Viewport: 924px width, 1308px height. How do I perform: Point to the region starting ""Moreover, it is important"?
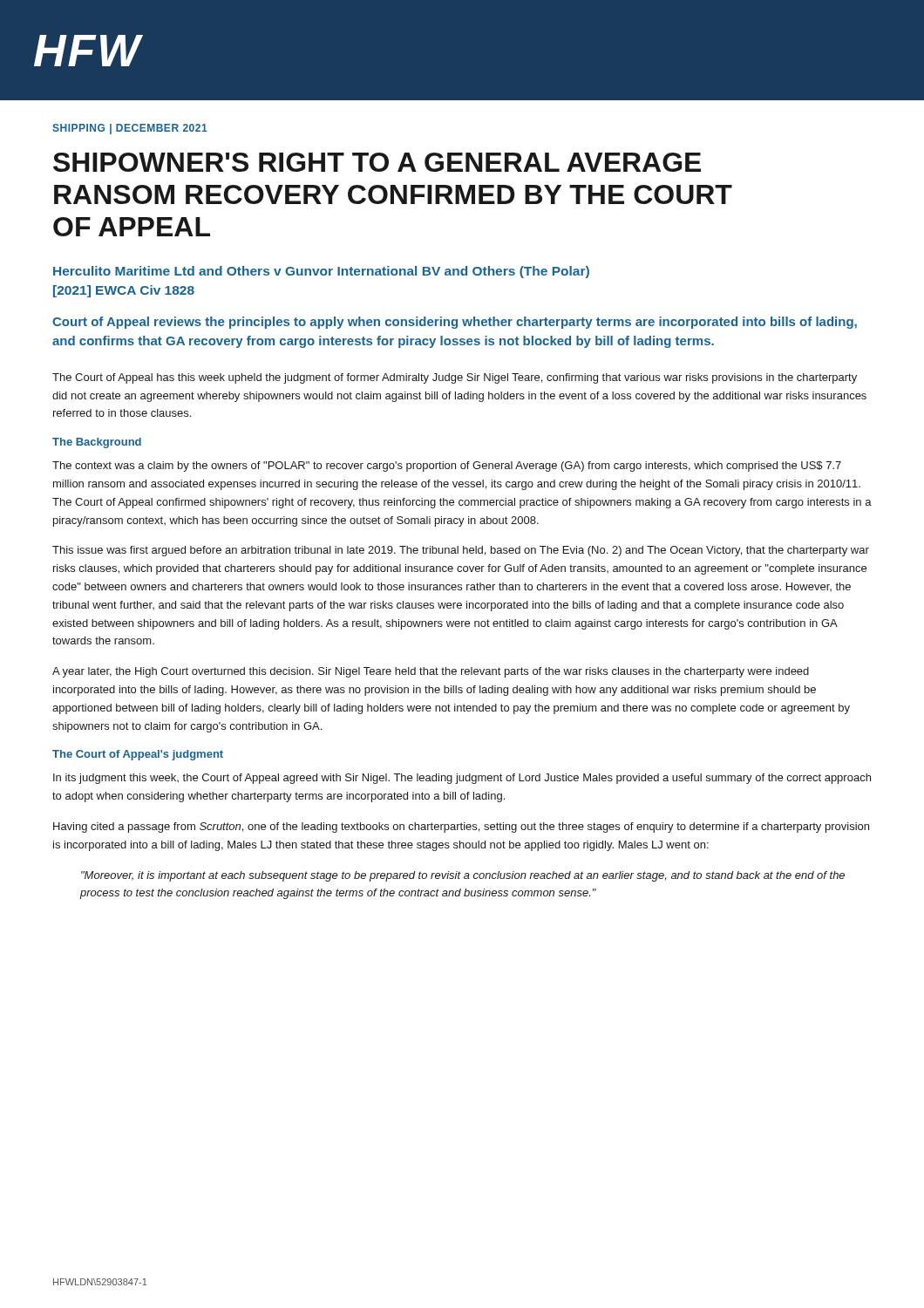click(x=463, y=884)
